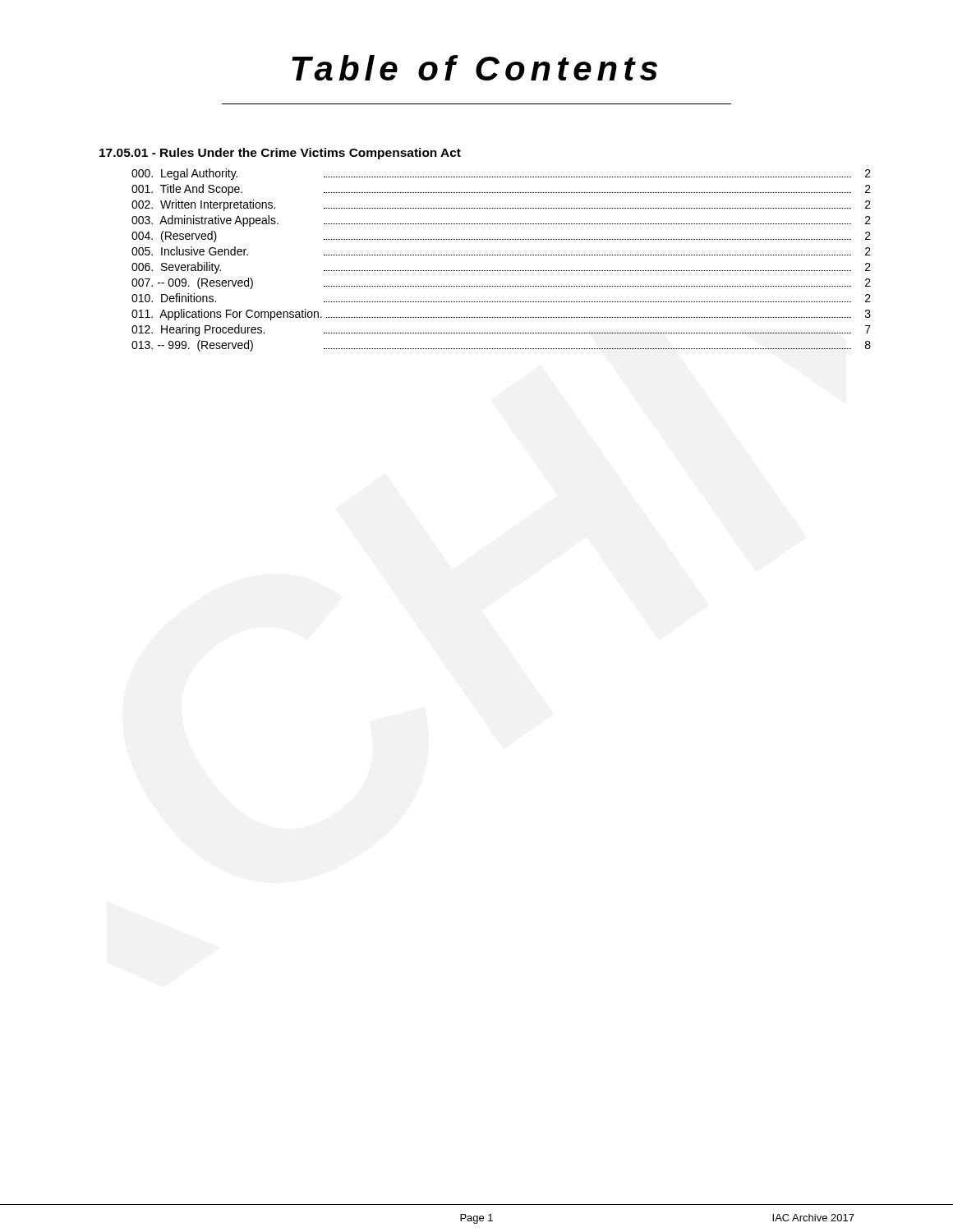Locate the block starting "013. -- 999. (Reserved)"
The image size is (953, 1232).
[501, 345]
